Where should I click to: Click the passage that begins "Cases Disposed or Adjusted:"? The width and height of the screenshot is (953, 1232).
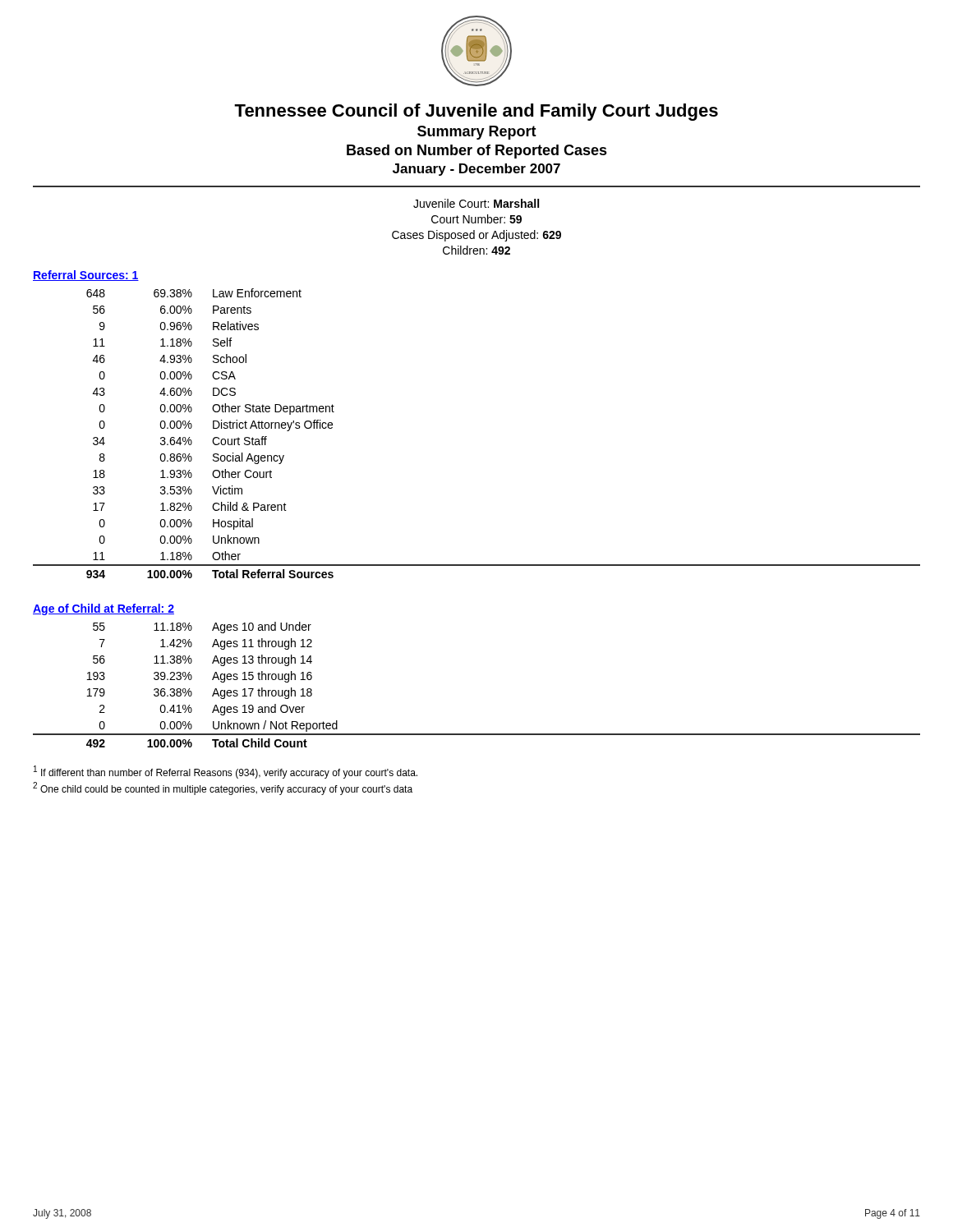pyautogui.click(x=476, y=235)
